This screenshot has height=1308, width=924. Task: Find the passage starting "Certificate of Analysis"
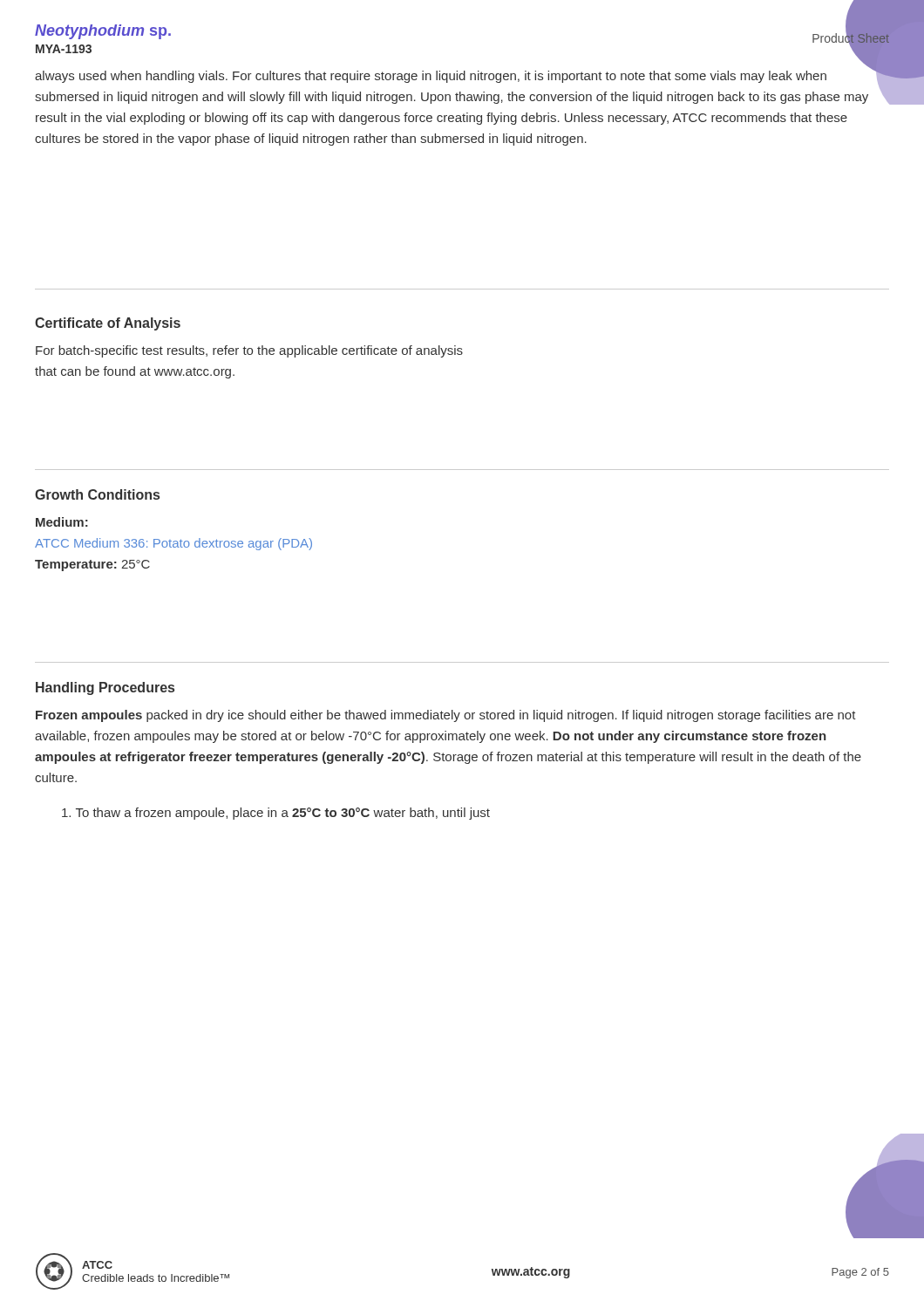tap(108, 323)
